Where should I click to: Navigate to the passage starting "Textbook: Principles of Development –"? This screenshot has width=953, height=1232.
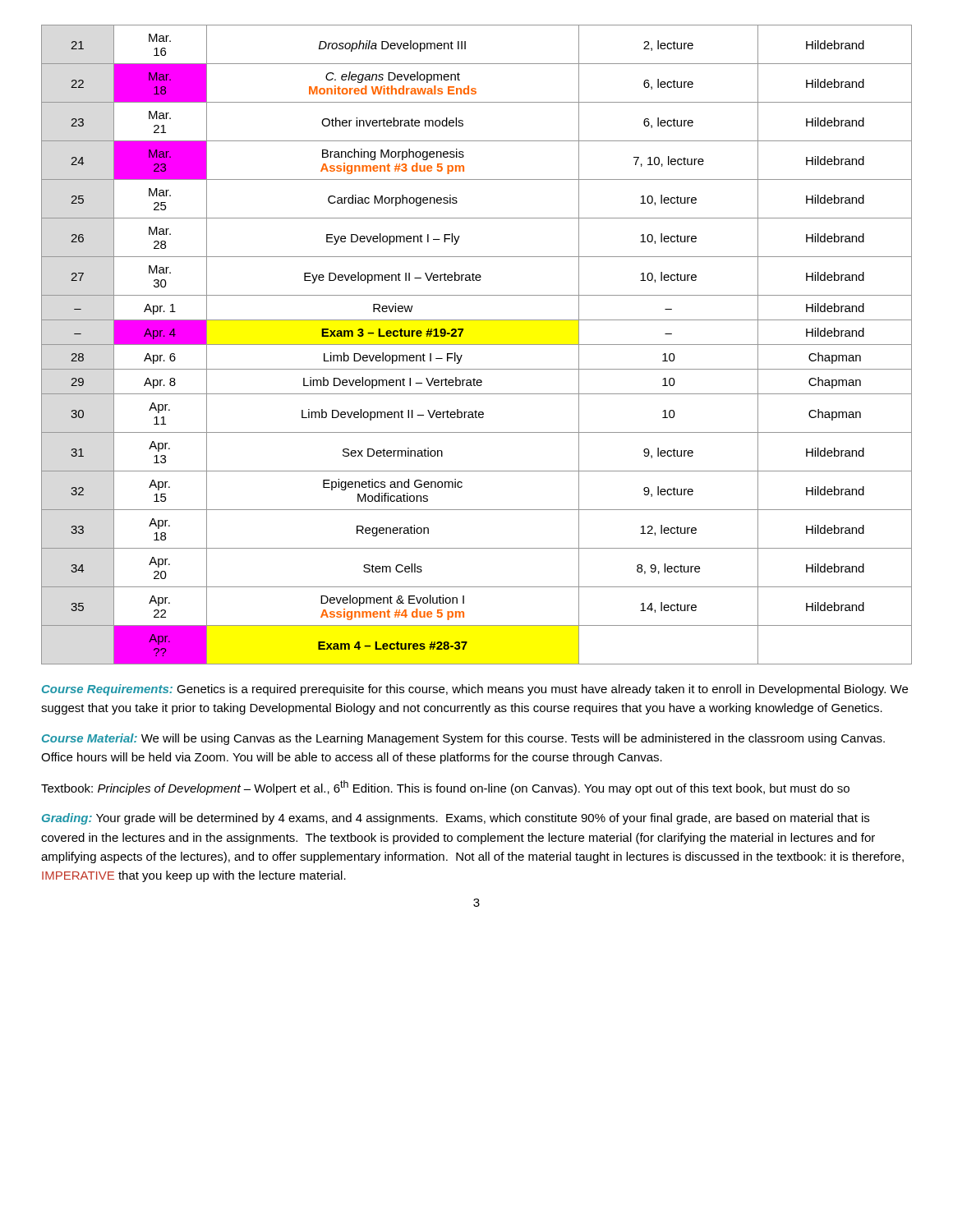(x=446, y=787)
